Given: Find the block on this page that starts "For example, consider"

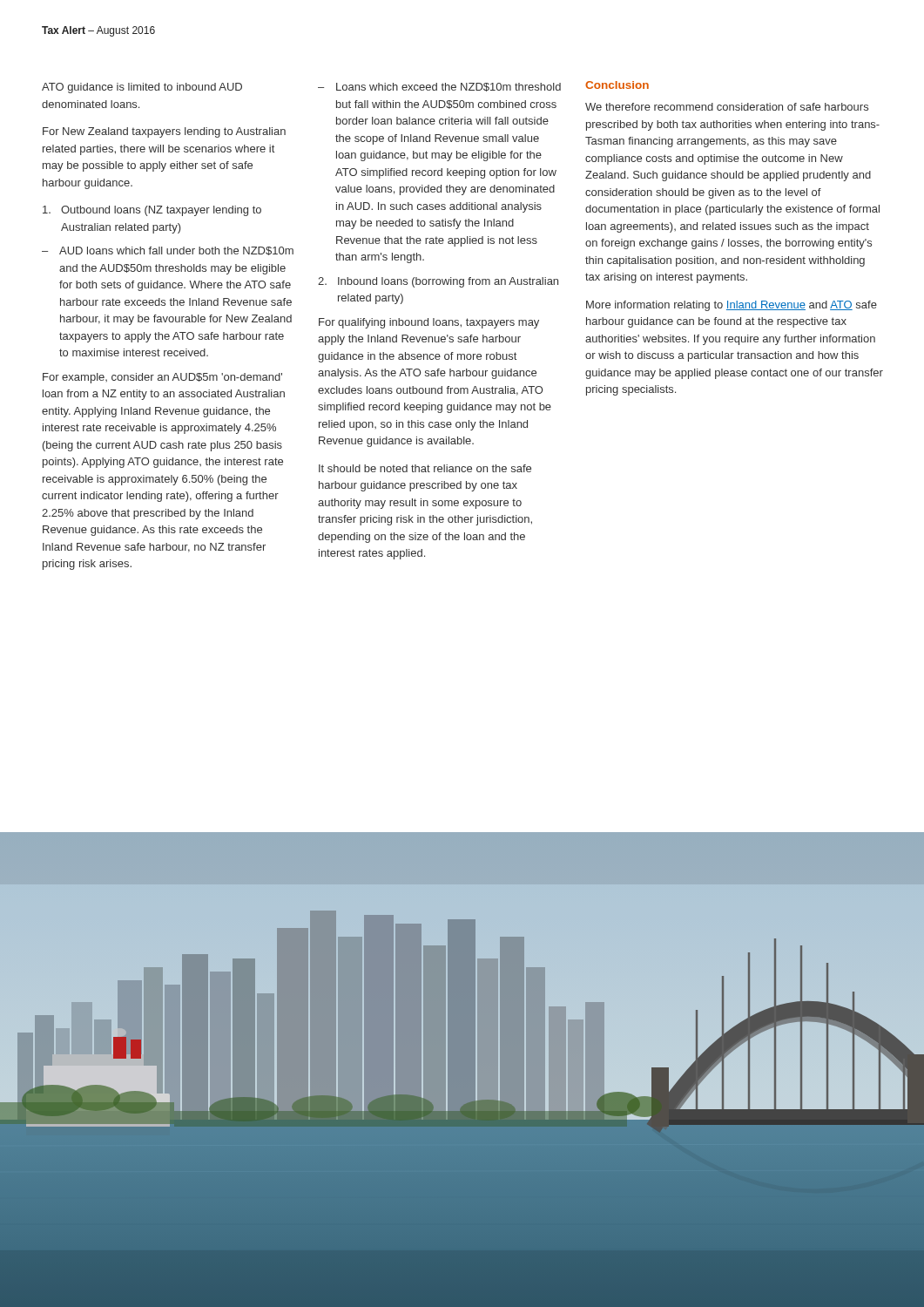Looking at the screenshot, I should pyautogui.click(x=164, y=470).
